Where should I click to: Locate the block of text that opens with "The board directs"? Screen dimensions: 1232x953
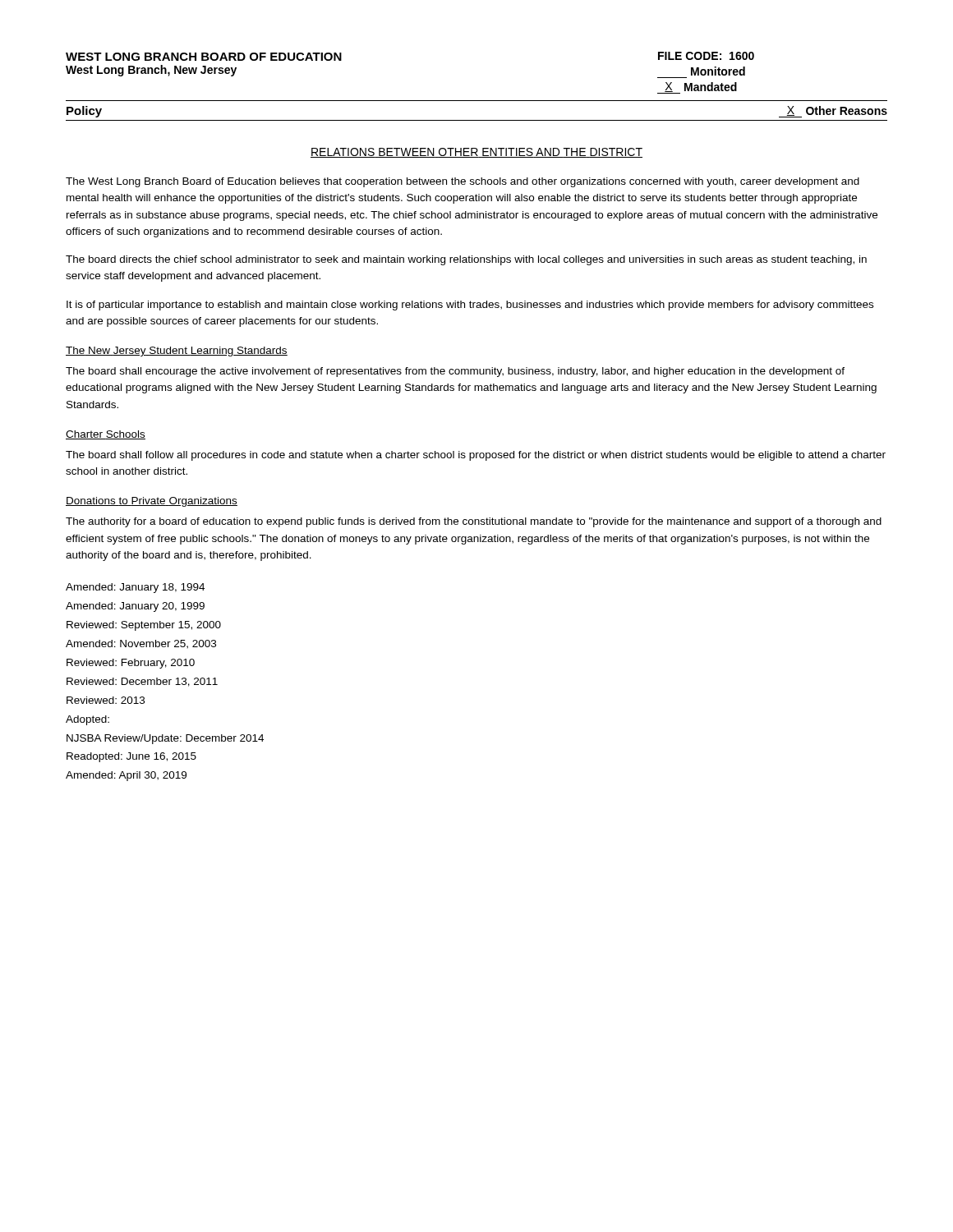point(466,267)
